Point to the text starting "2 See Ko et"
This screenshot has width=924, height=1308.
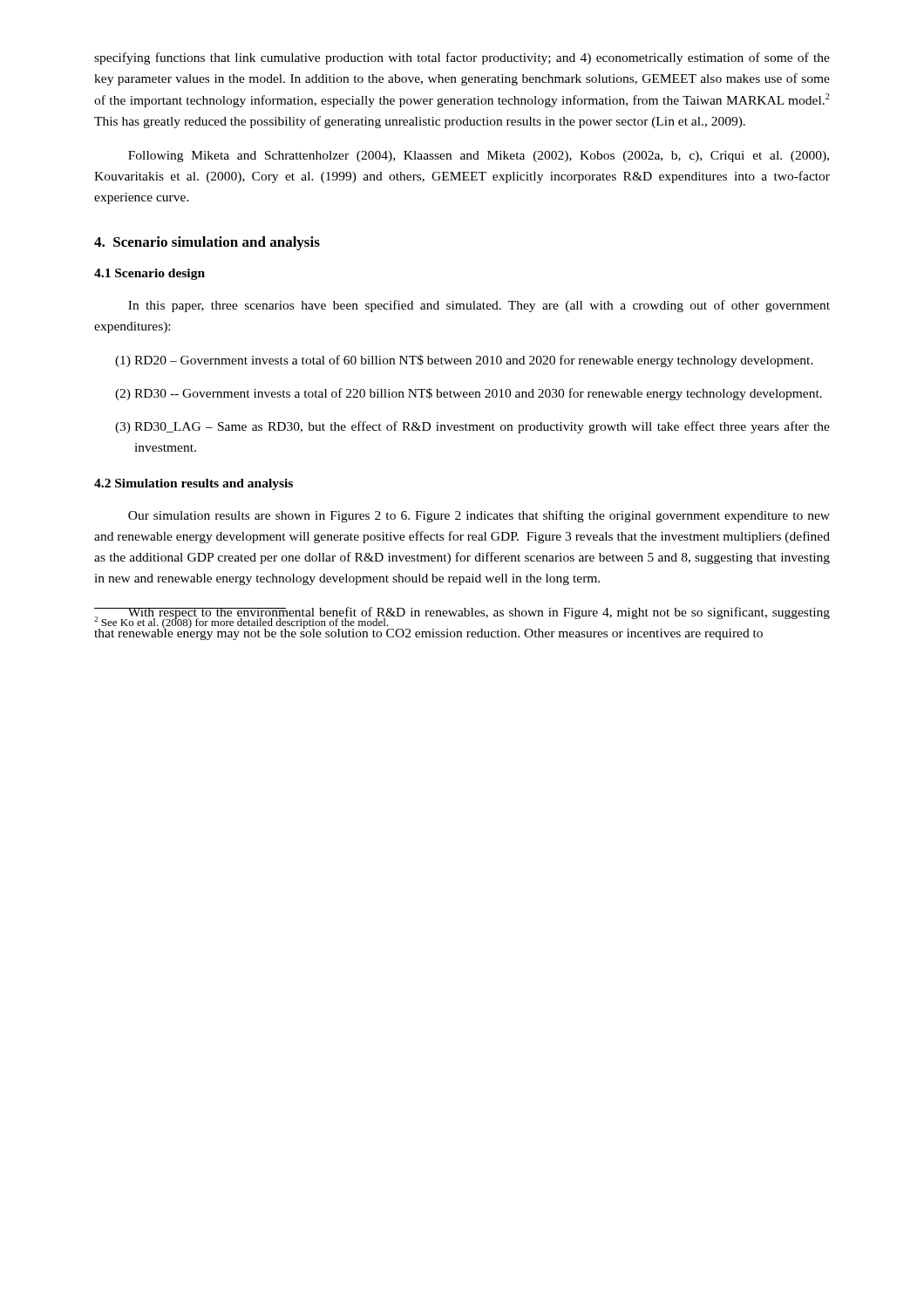pyautogui.click(x=242, y=622)
